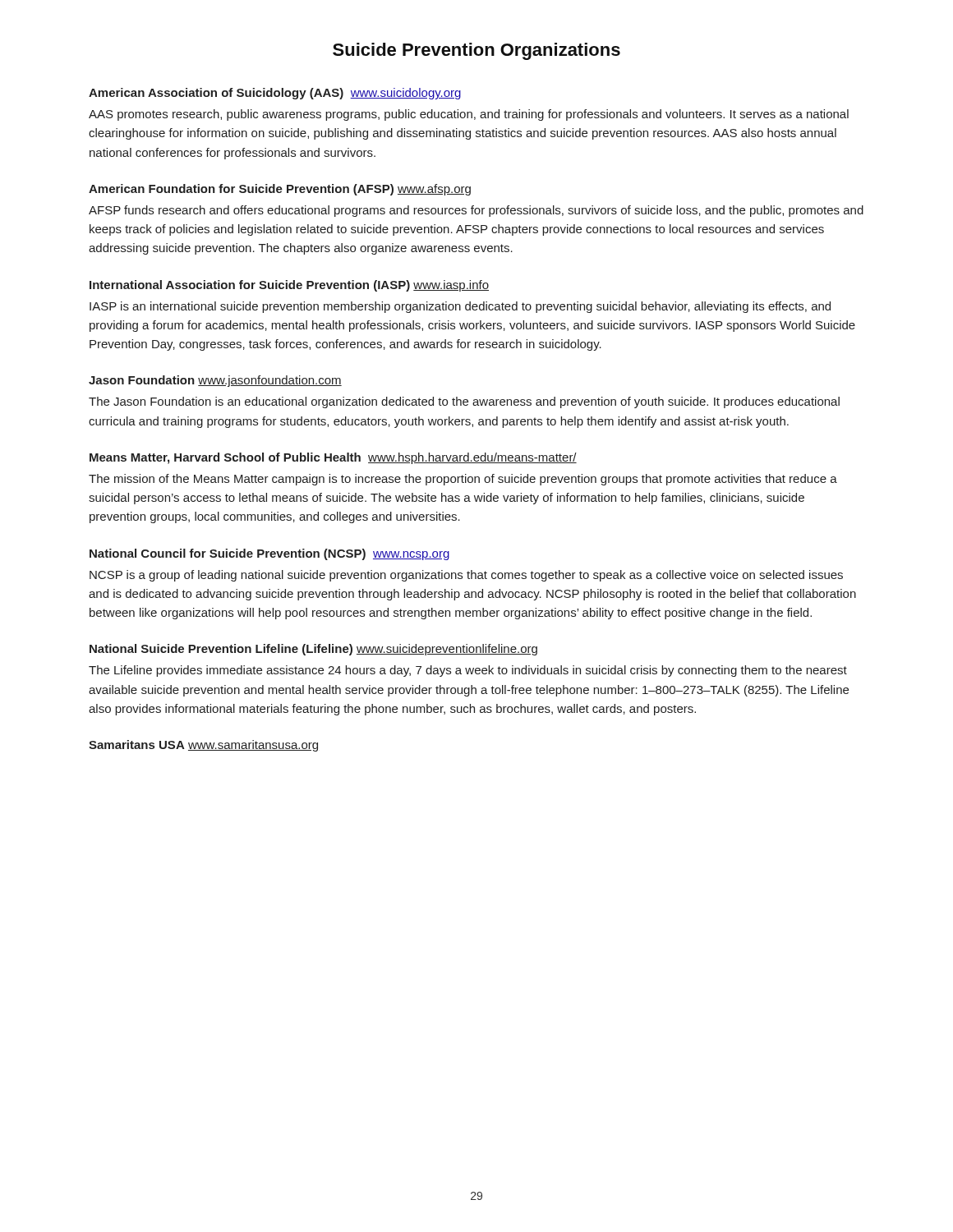The height and width of the screenshot is (1232, 953).
Task: Find the block on this page that starts "IASP is an international suicide prevention membership"
Action: (x=472, y=325)
